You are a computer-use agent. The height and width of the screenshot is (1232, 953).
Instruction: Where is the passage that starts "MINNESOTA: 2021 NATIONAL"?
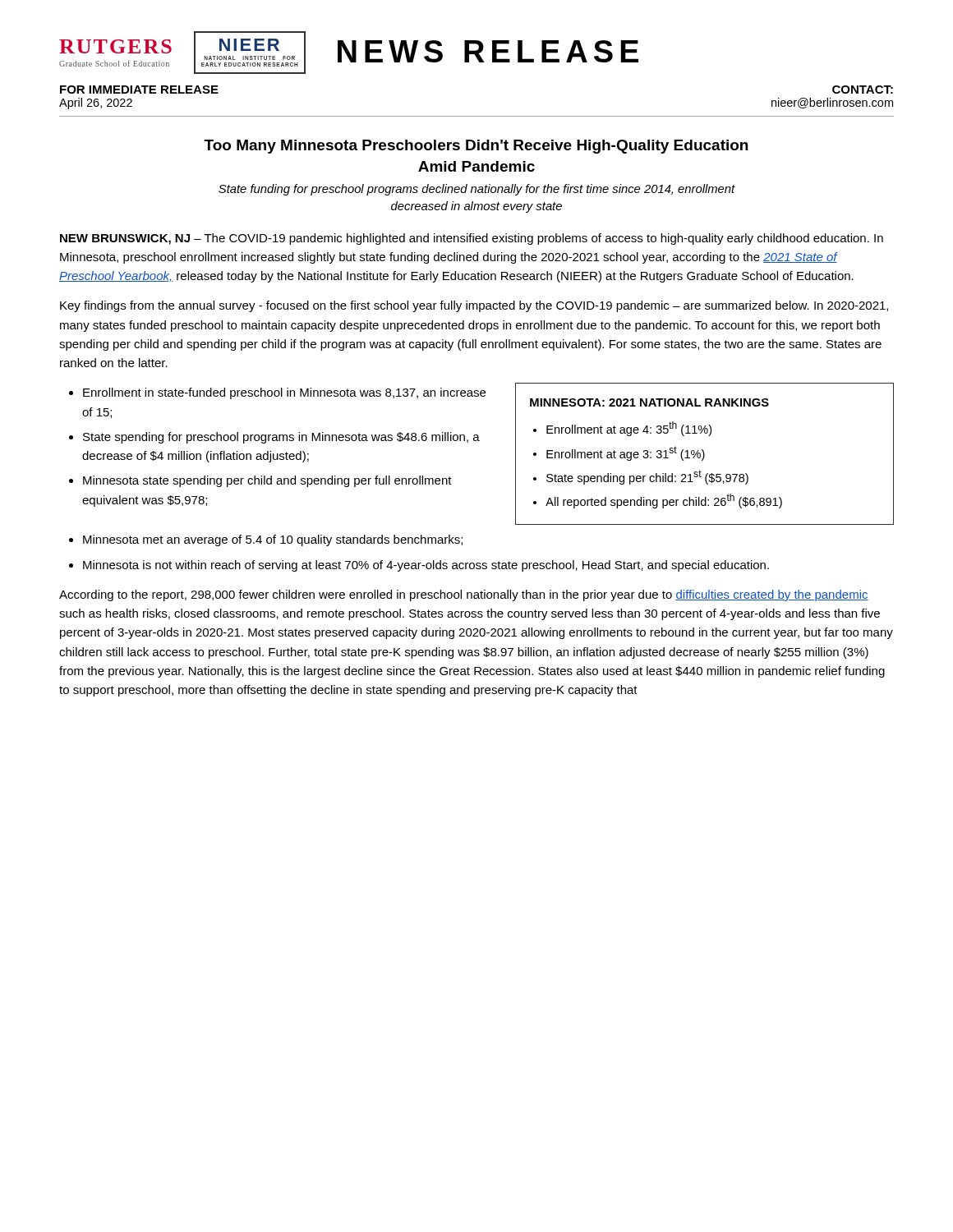pos(705,452)
